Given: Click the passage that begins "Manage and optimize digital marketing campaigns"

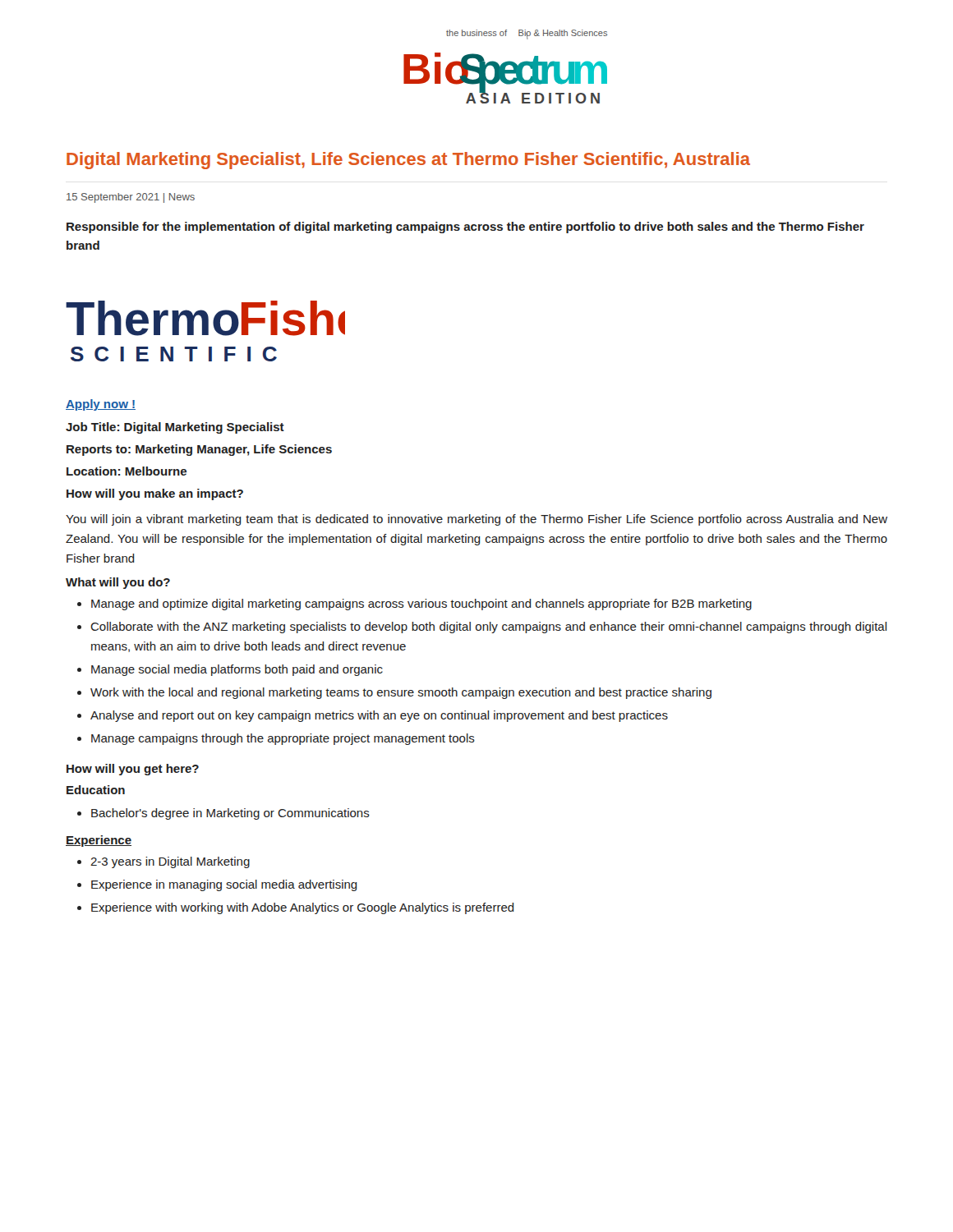Looking at the screenshot, I should coord(421,603).
